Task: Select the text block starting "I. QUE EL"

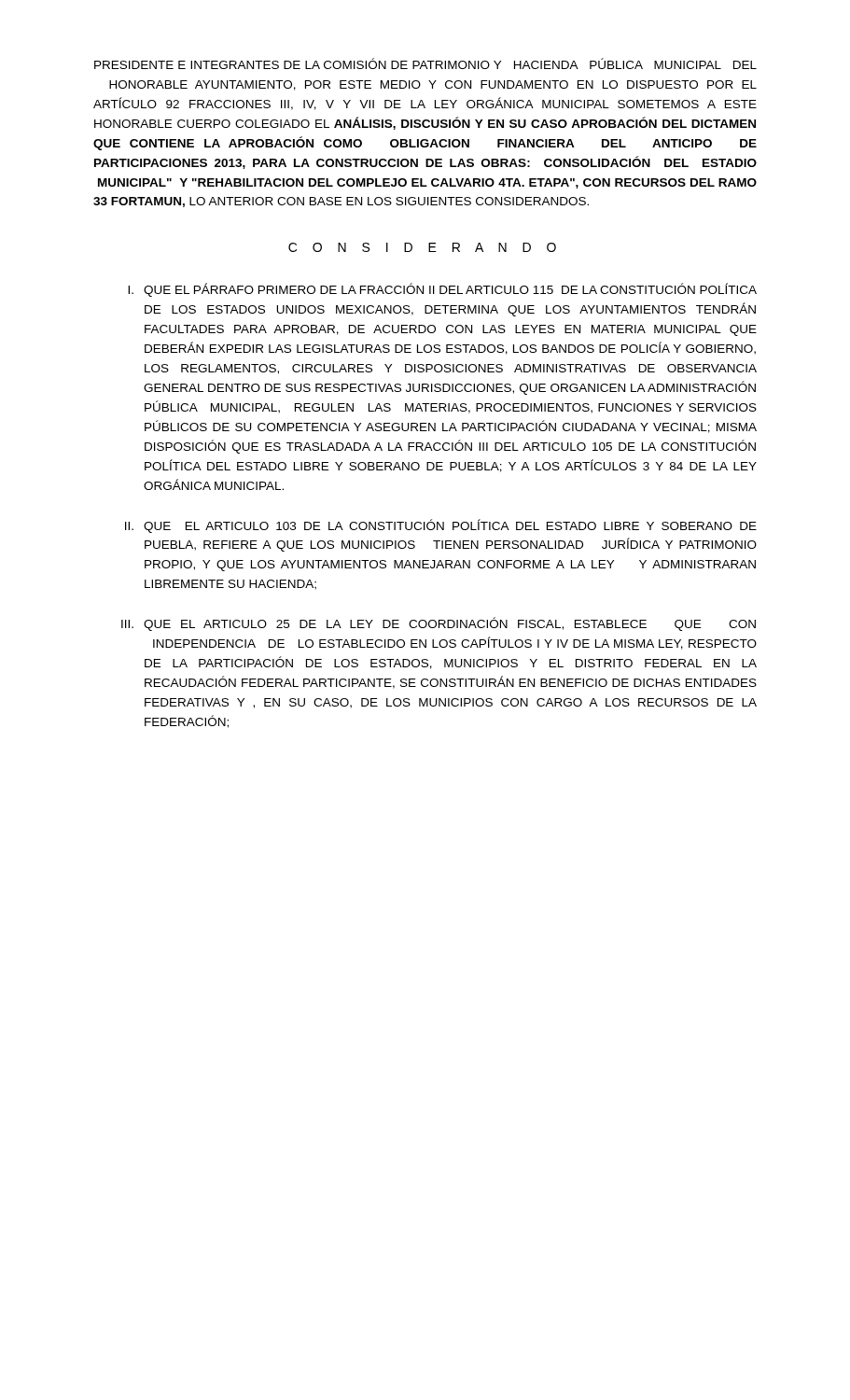Action: pyautogui.click(x=425, y=389)
